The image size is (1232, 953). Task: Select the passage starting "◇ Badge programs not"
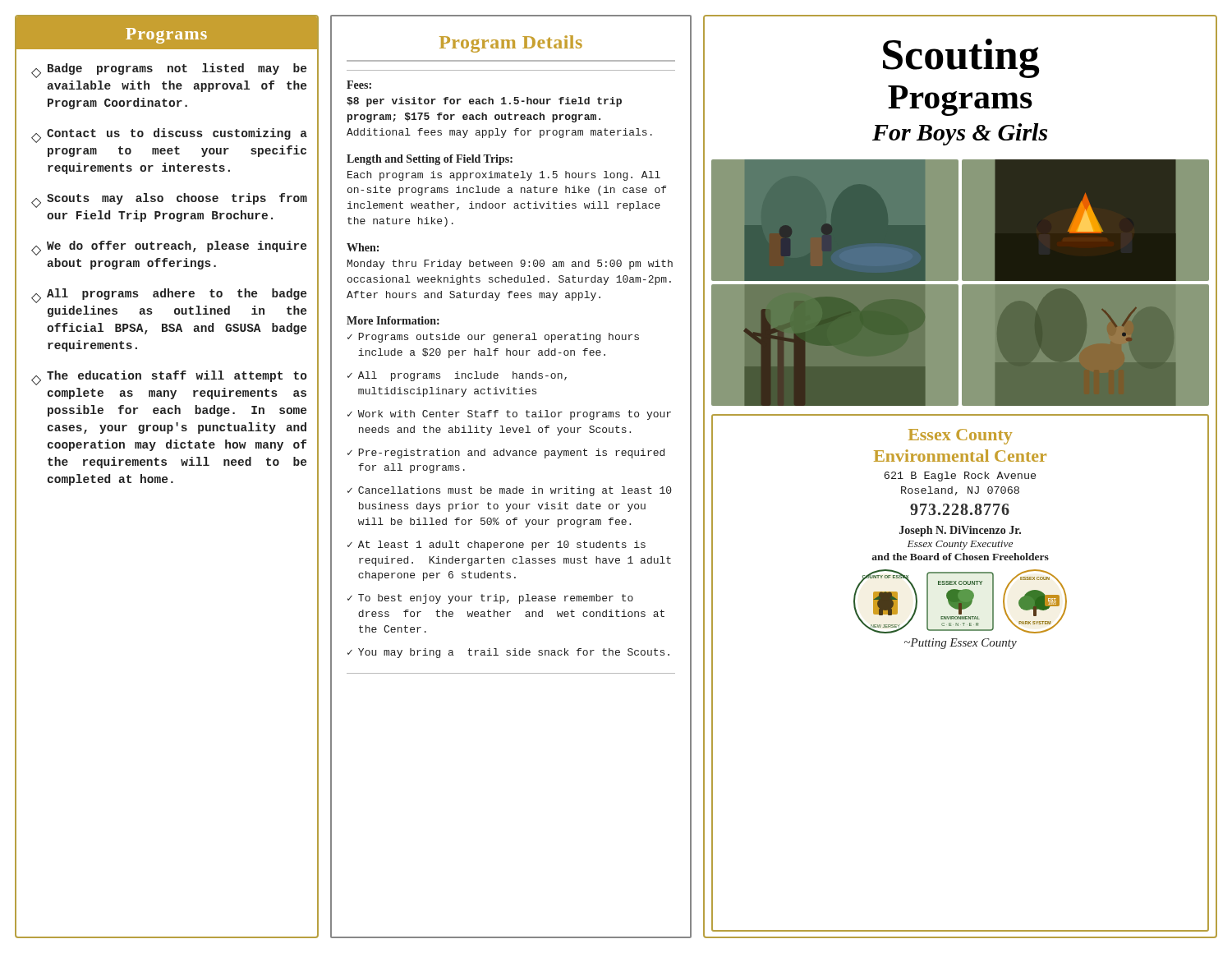pos(169,87)
